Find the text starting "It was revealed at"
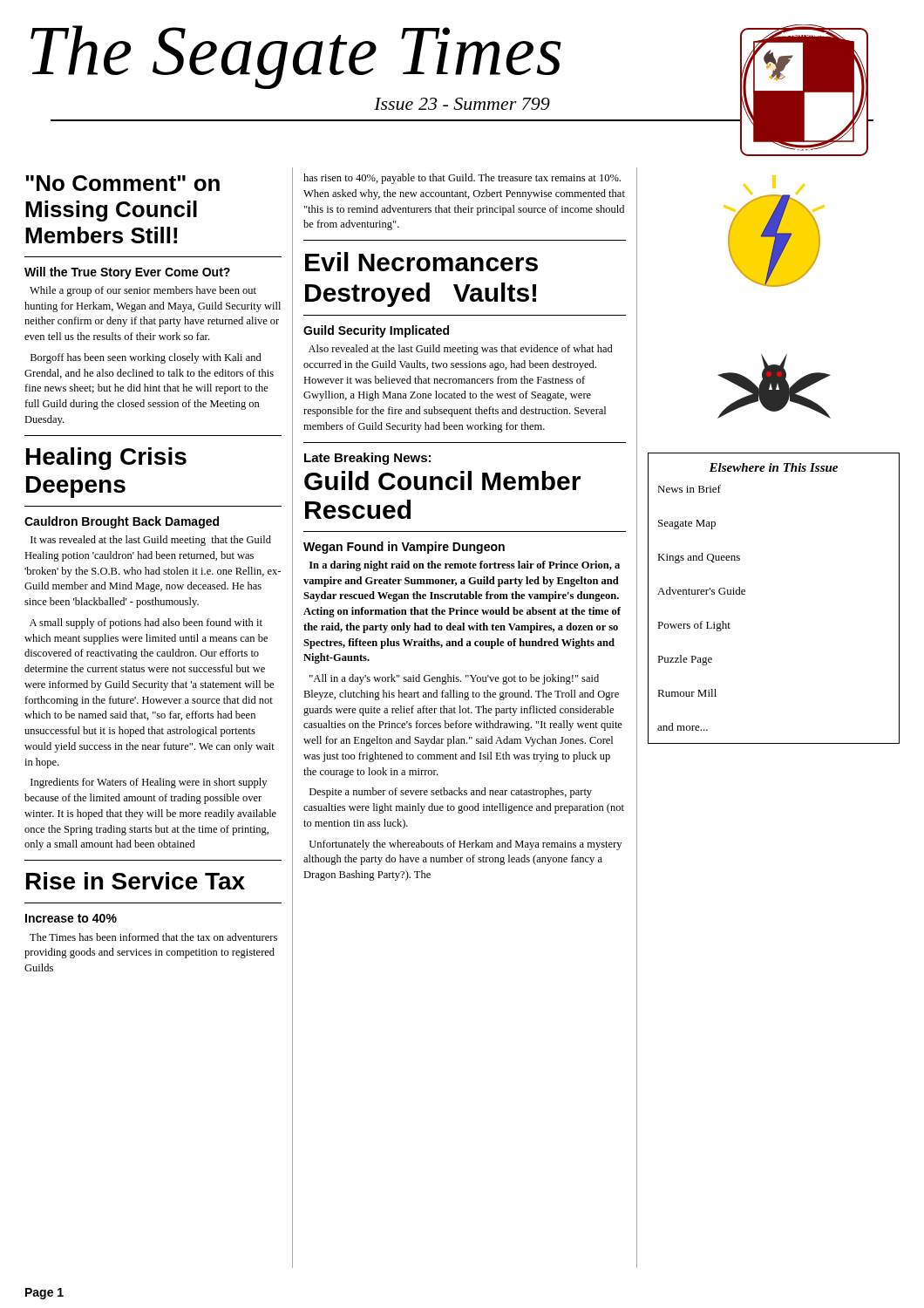This screenshot has width=924, height=1308. (153, 571)
